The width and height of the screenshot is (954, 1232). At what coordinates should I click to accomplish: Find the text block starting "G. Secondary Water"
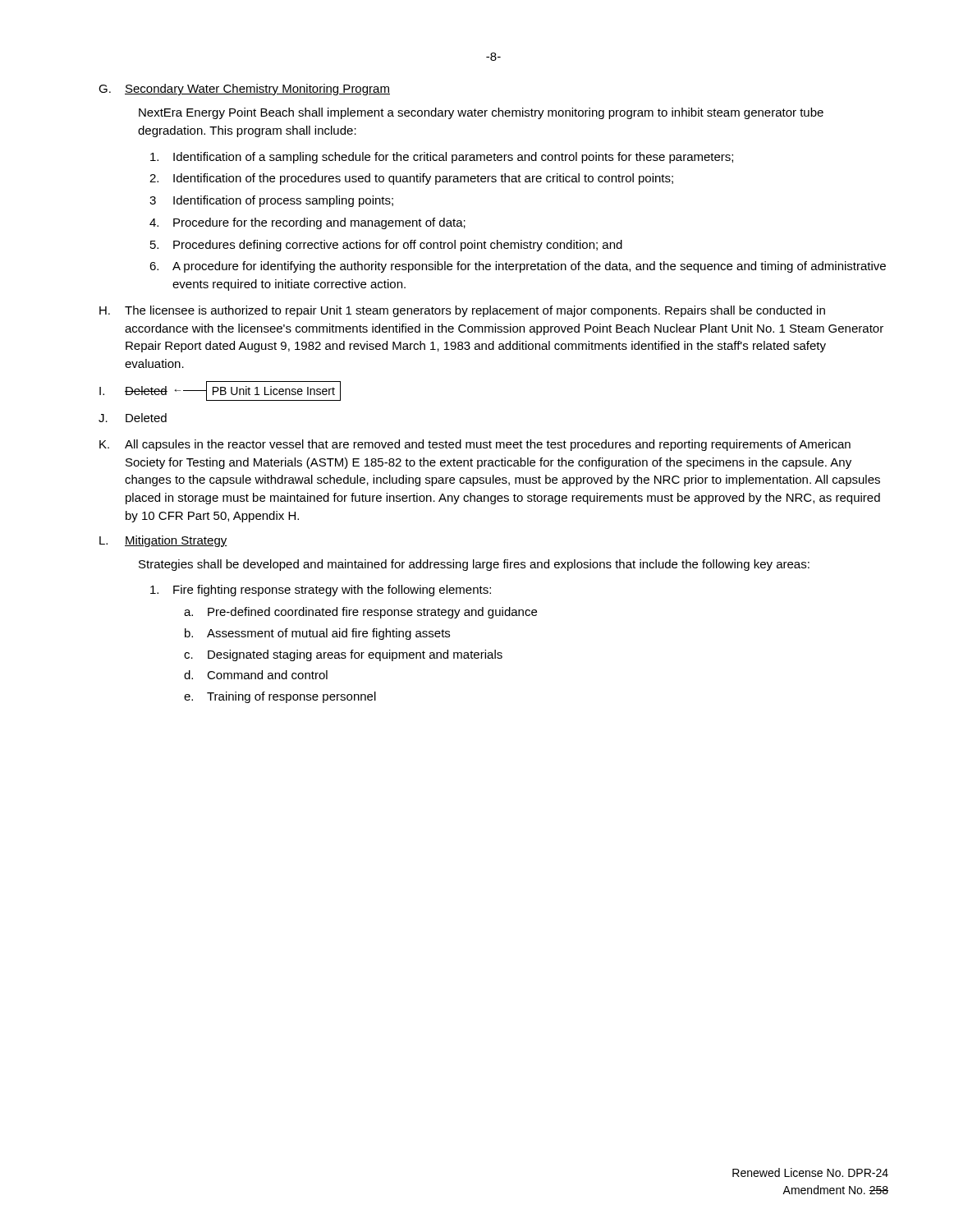click(244, 88)
